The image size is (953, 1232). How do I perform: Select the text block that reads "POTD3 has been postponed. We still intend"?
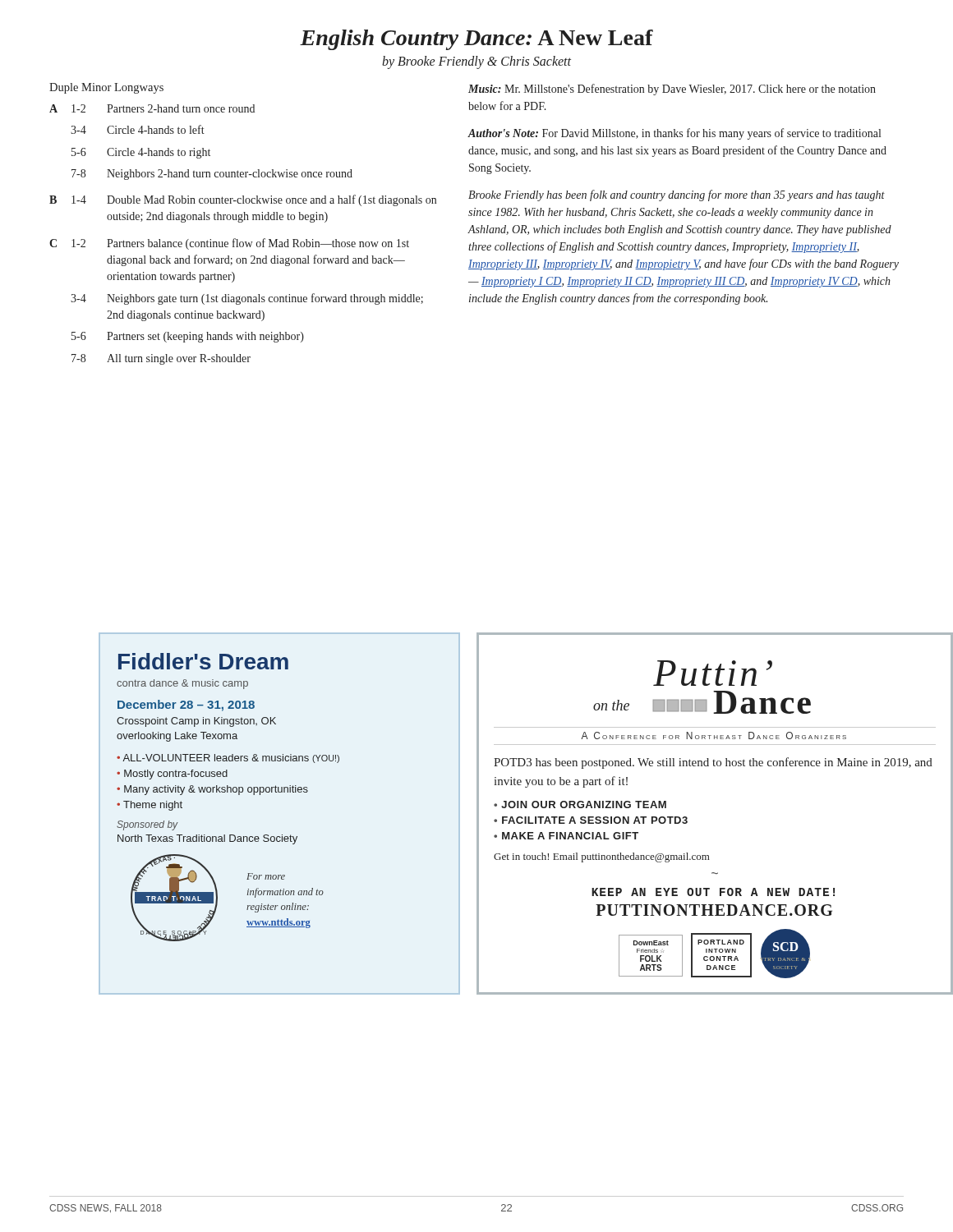coord(713,771)
